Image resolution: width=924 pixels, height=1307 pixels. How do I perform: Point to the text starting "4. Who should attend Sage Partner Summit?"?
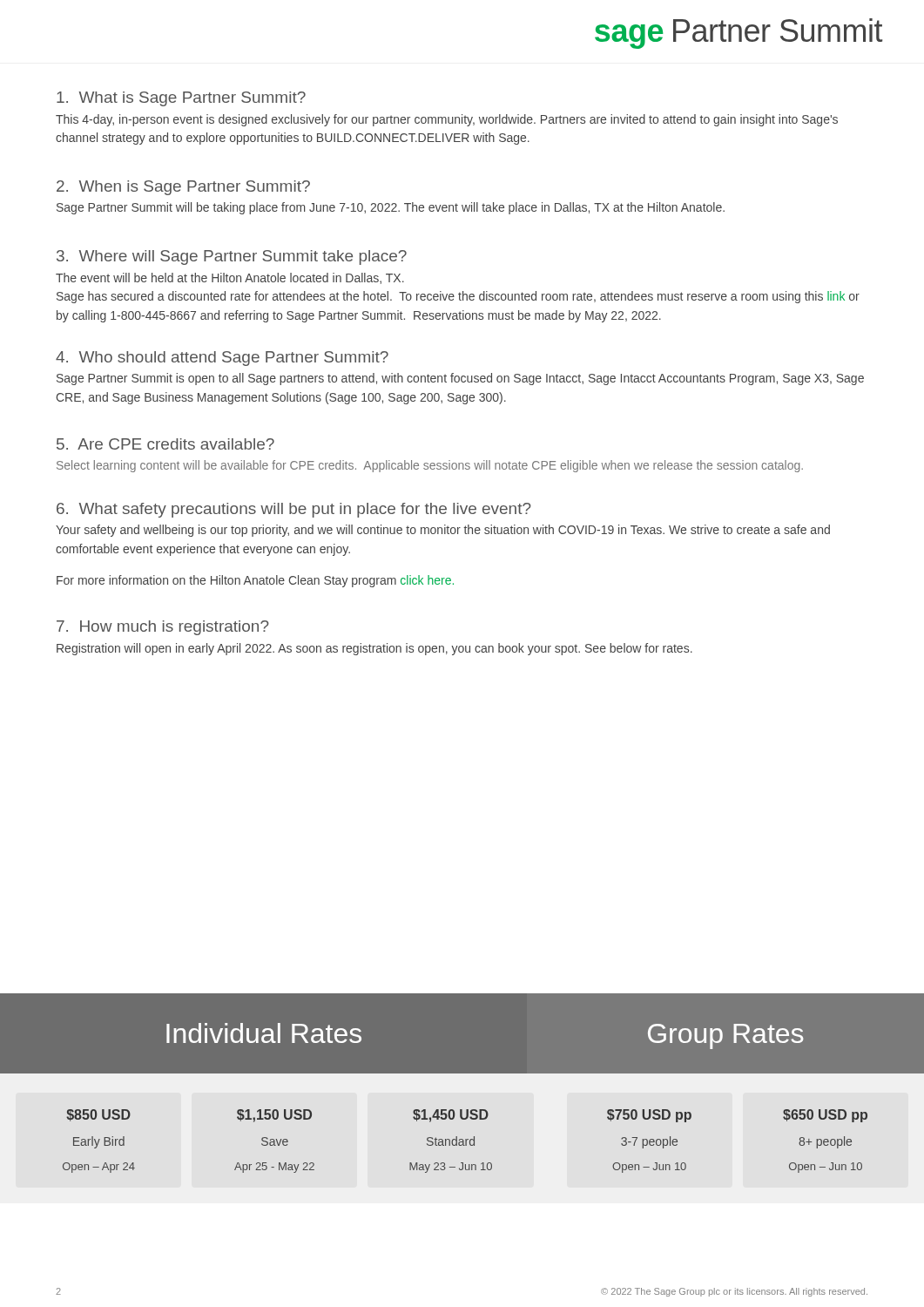tap(222, 357)
